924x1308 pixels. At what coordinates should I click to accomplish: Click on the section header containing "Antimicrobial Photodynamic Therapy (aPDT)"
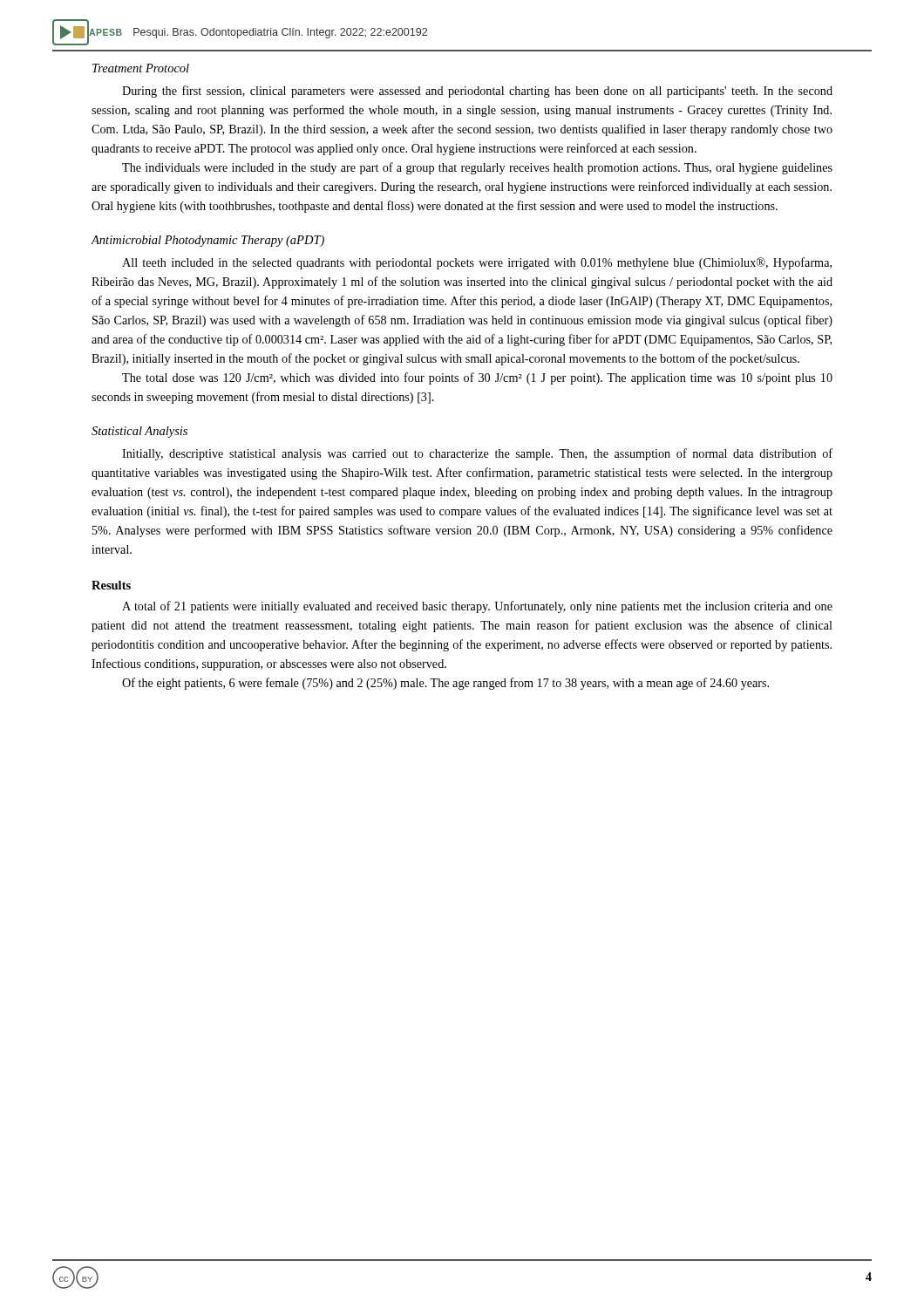coord(208,241)
